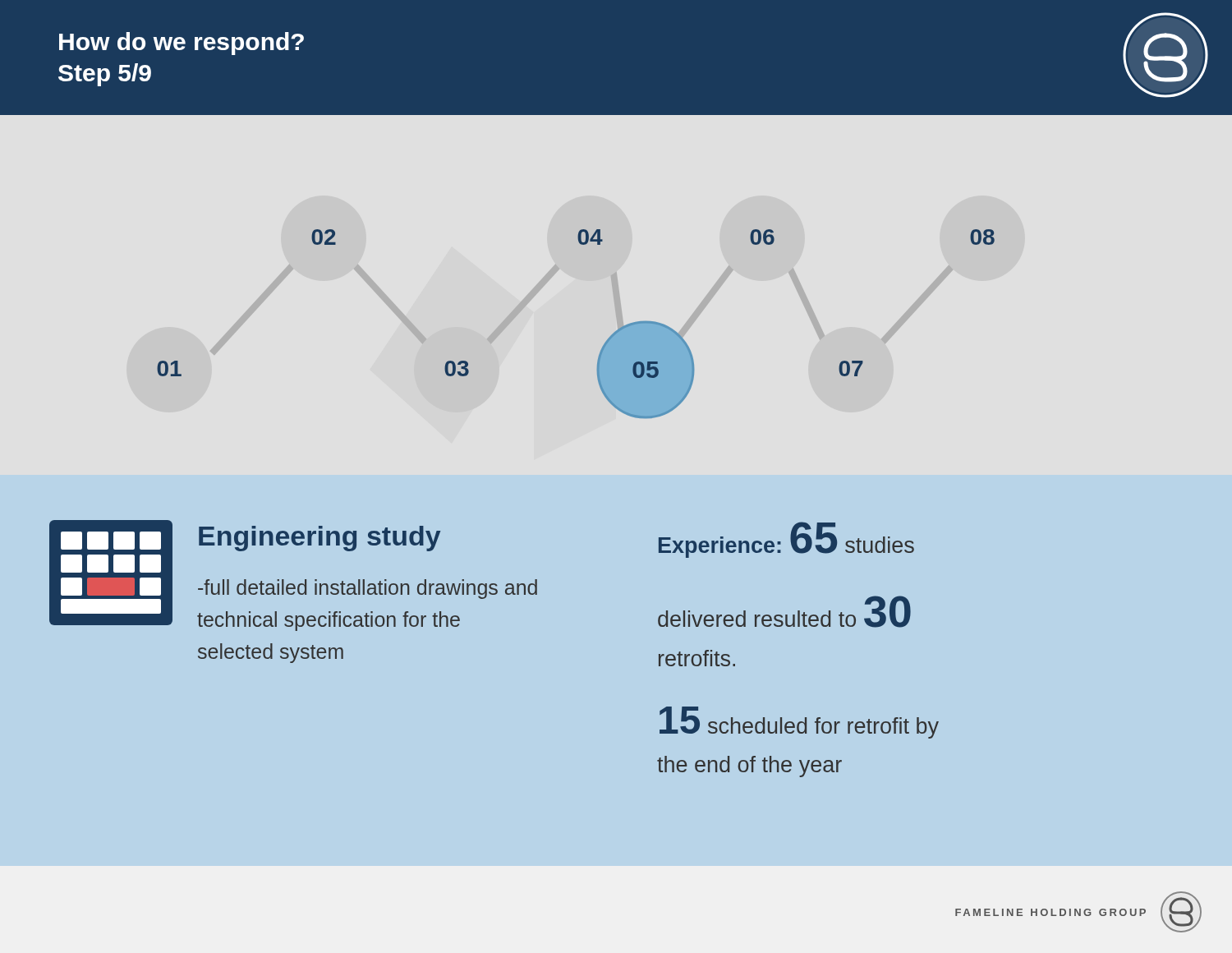Select the text block starting "How do we respond? Step 5/9"
Viewport: 1232px width, 953px height.
181,58
